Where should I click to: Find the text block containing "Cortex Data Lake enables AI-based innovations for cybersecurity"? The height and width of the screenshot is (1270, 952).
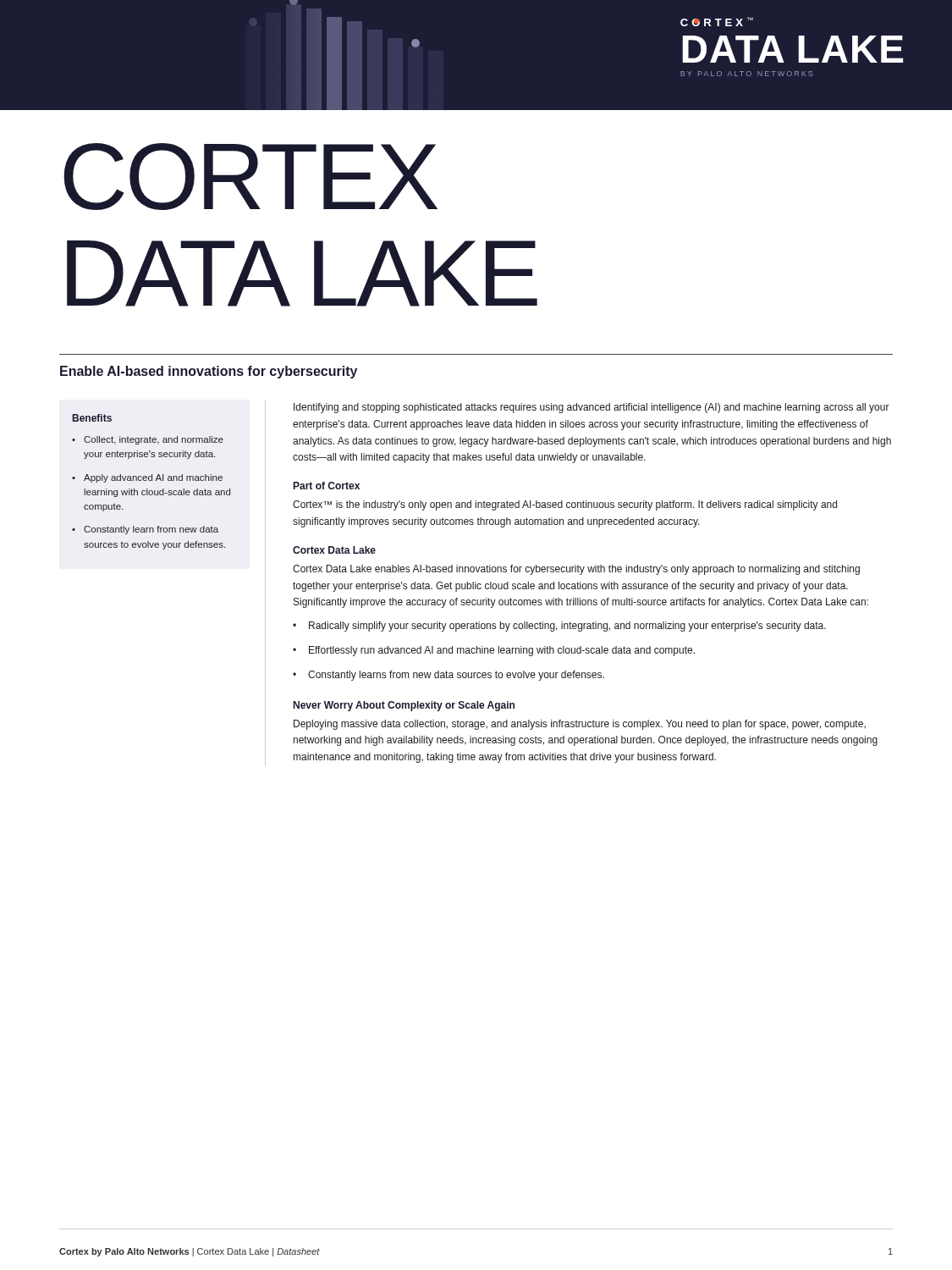coord(581,586)
